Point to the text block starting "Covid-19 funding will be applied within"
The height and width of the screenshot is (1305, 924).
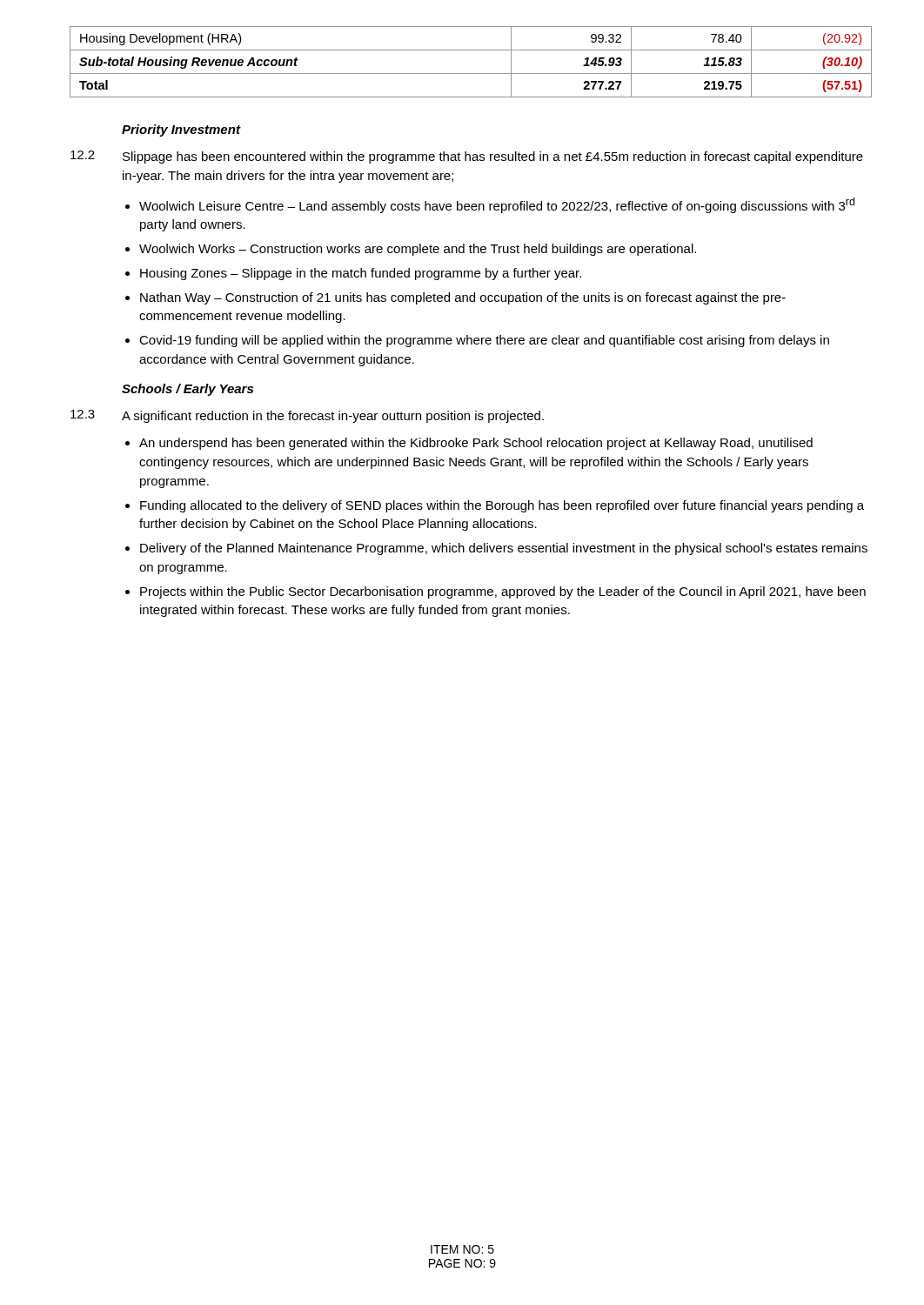point(485,349)
